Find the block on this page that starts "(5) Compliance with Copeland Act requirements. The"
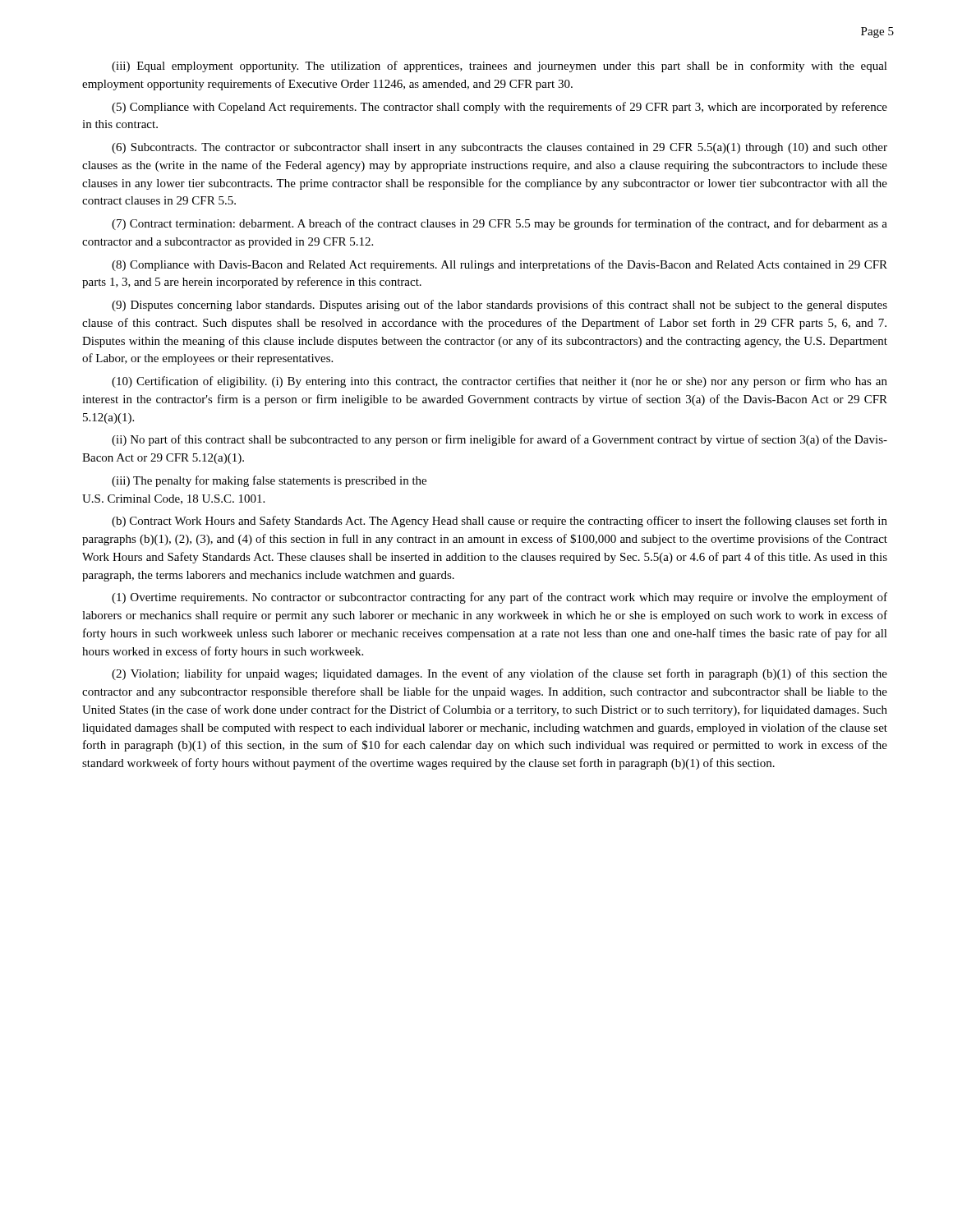This screenshot has height=1232, width=953. [485, 115]
